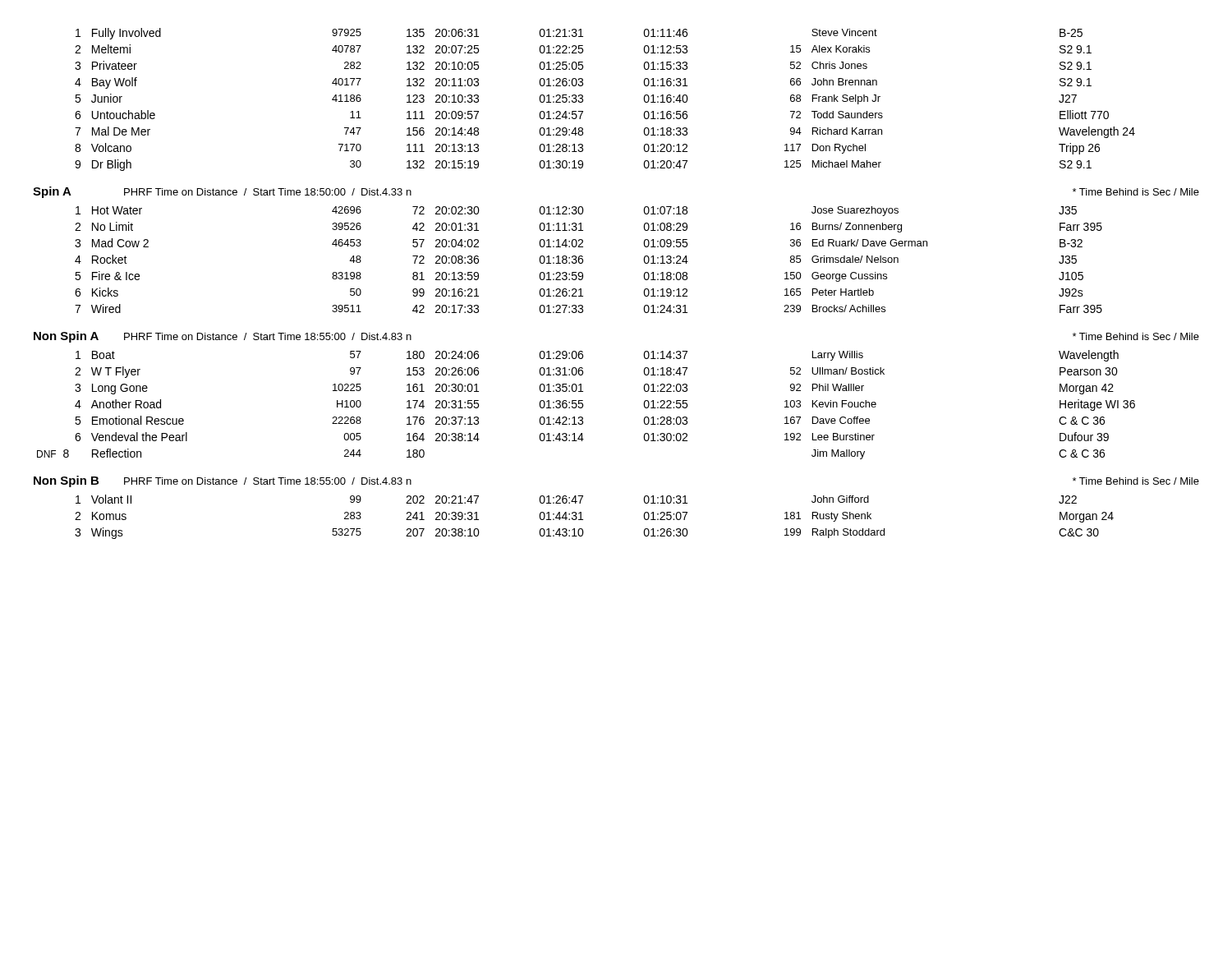The image size is (1232, 953).
Task: Locate the table with the text "George Cussins"
Action: [x=616, y=260]
